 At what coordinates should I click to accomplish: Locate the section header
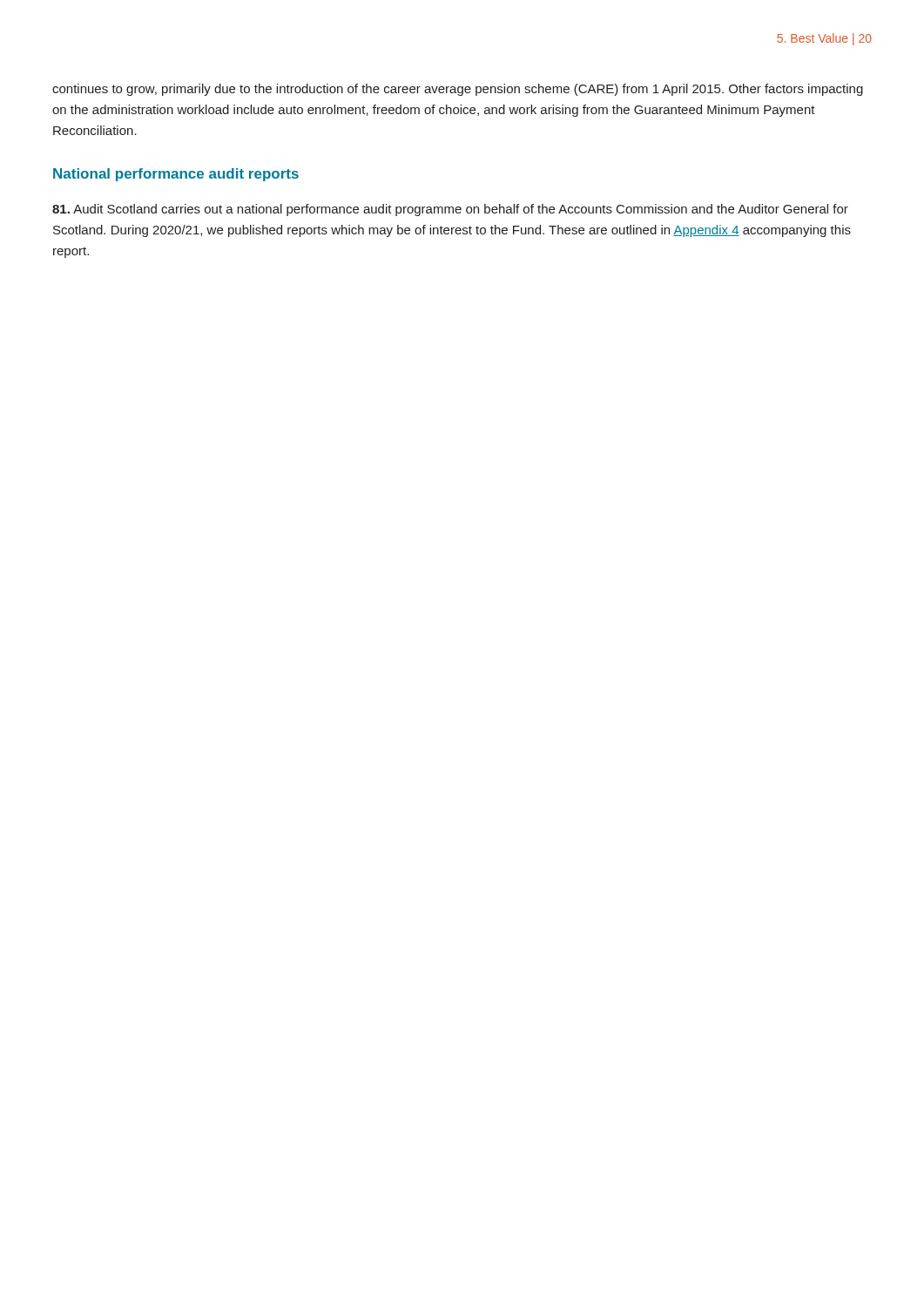pyautogui.click(x=176, y=174)
